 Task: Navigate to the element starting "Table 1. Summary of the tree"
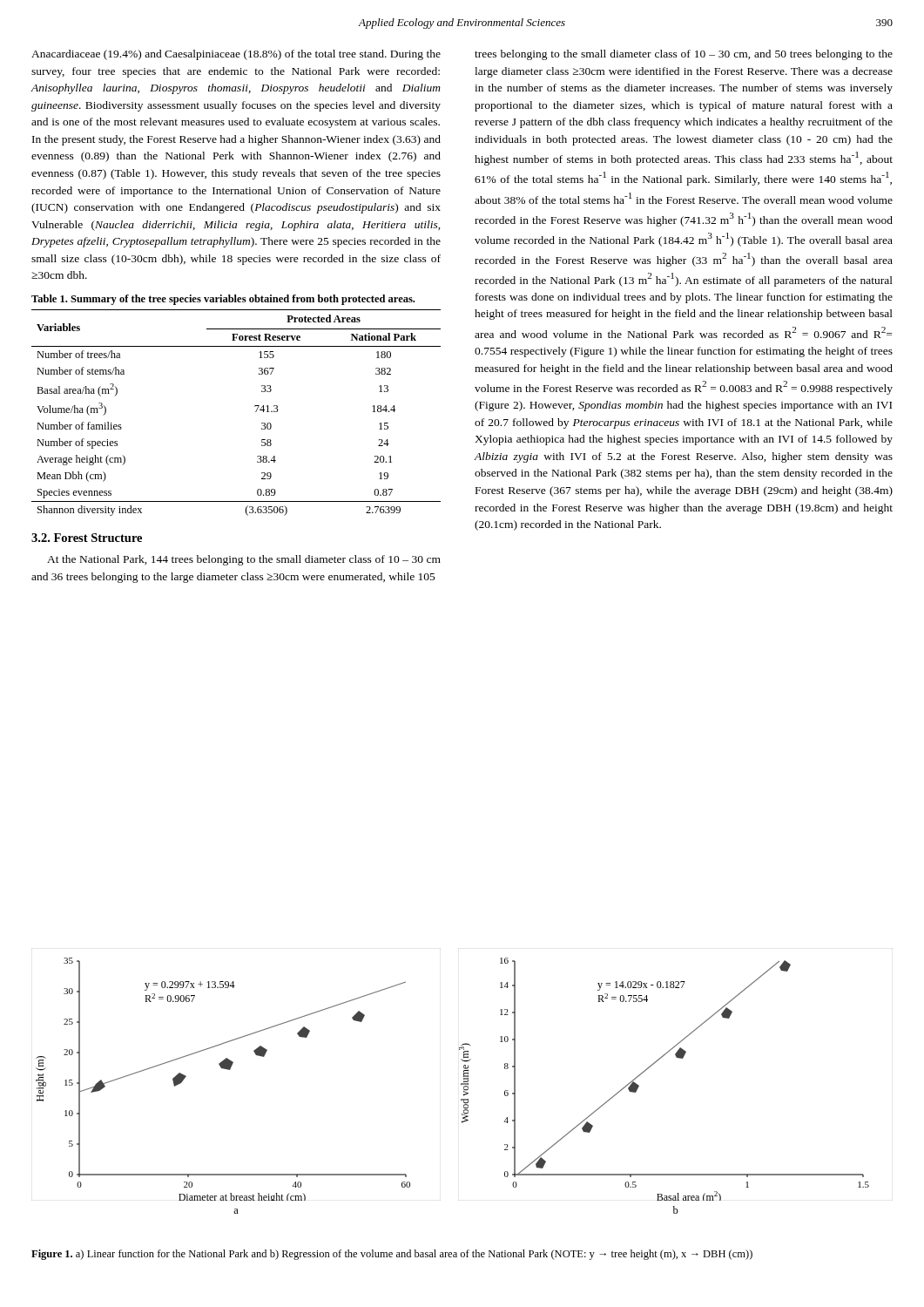coord(223,299)
